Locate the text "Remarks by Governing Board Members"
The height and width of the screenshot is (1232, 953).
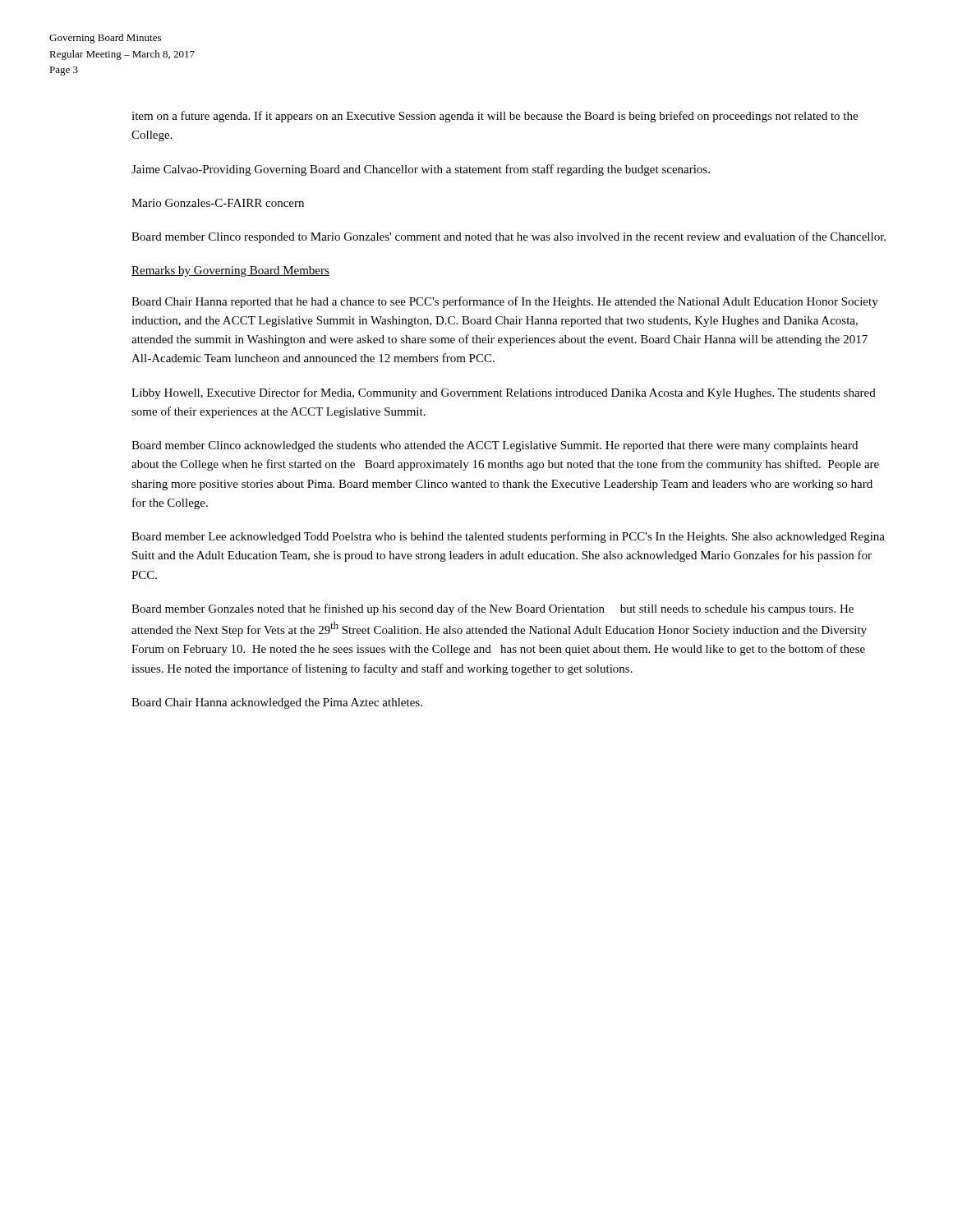(230, 270)
